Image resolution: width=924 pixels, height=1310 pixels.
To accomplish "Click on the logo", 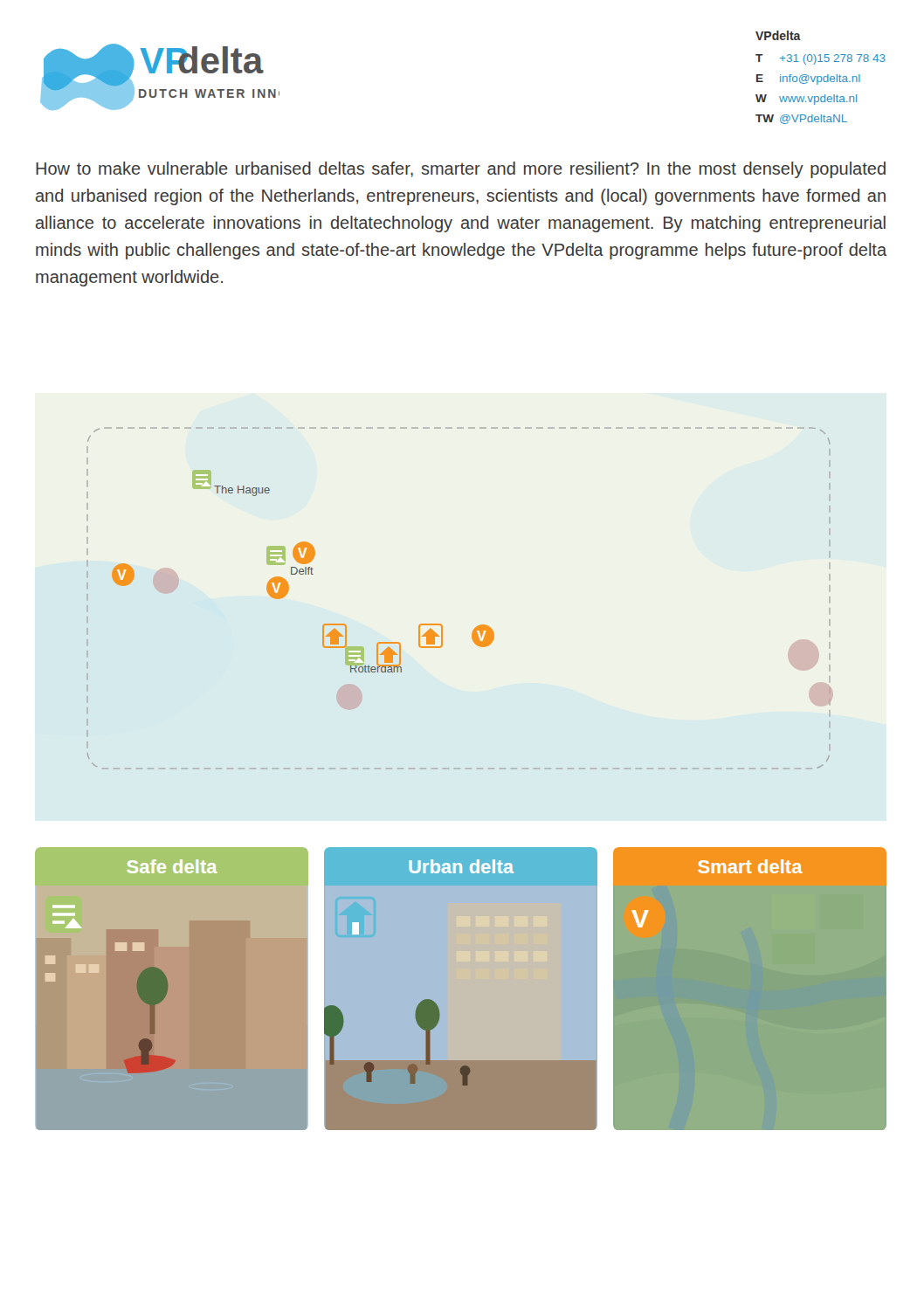I will tap(157, 78).
